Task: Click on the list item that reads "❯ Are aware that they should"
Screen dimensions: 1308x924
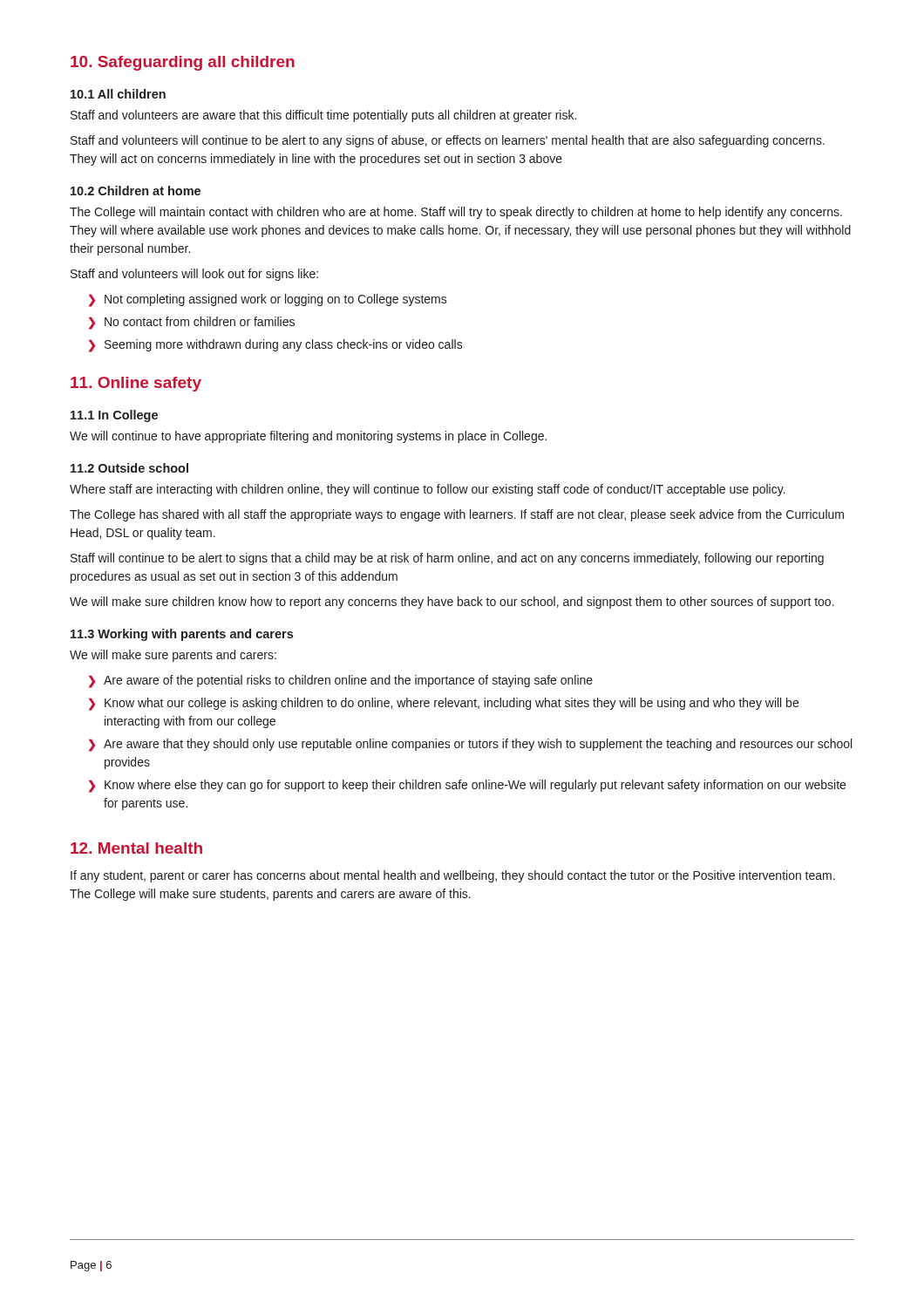Action: [x=471, y=753]
